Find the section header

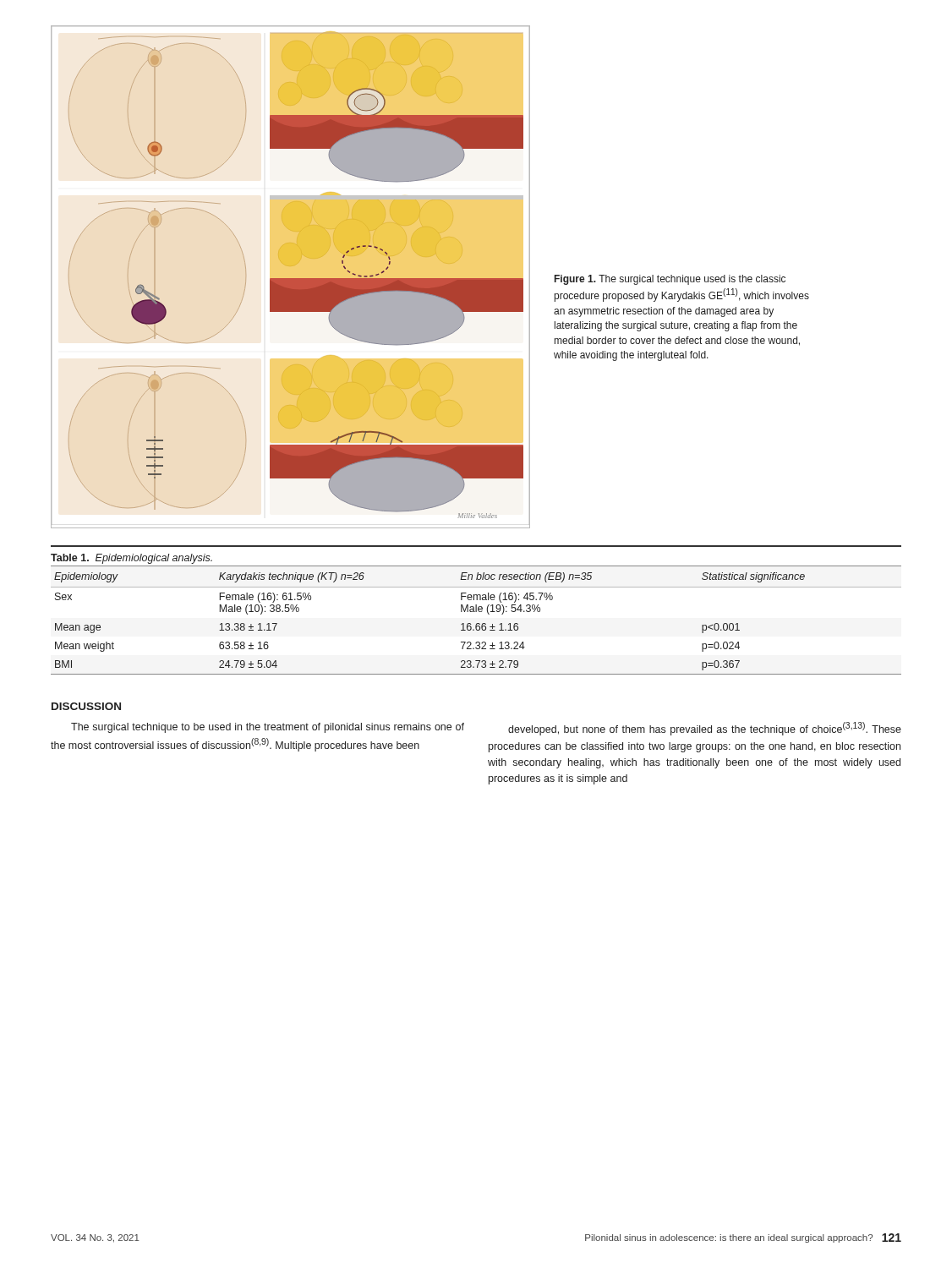click(86, 706)
